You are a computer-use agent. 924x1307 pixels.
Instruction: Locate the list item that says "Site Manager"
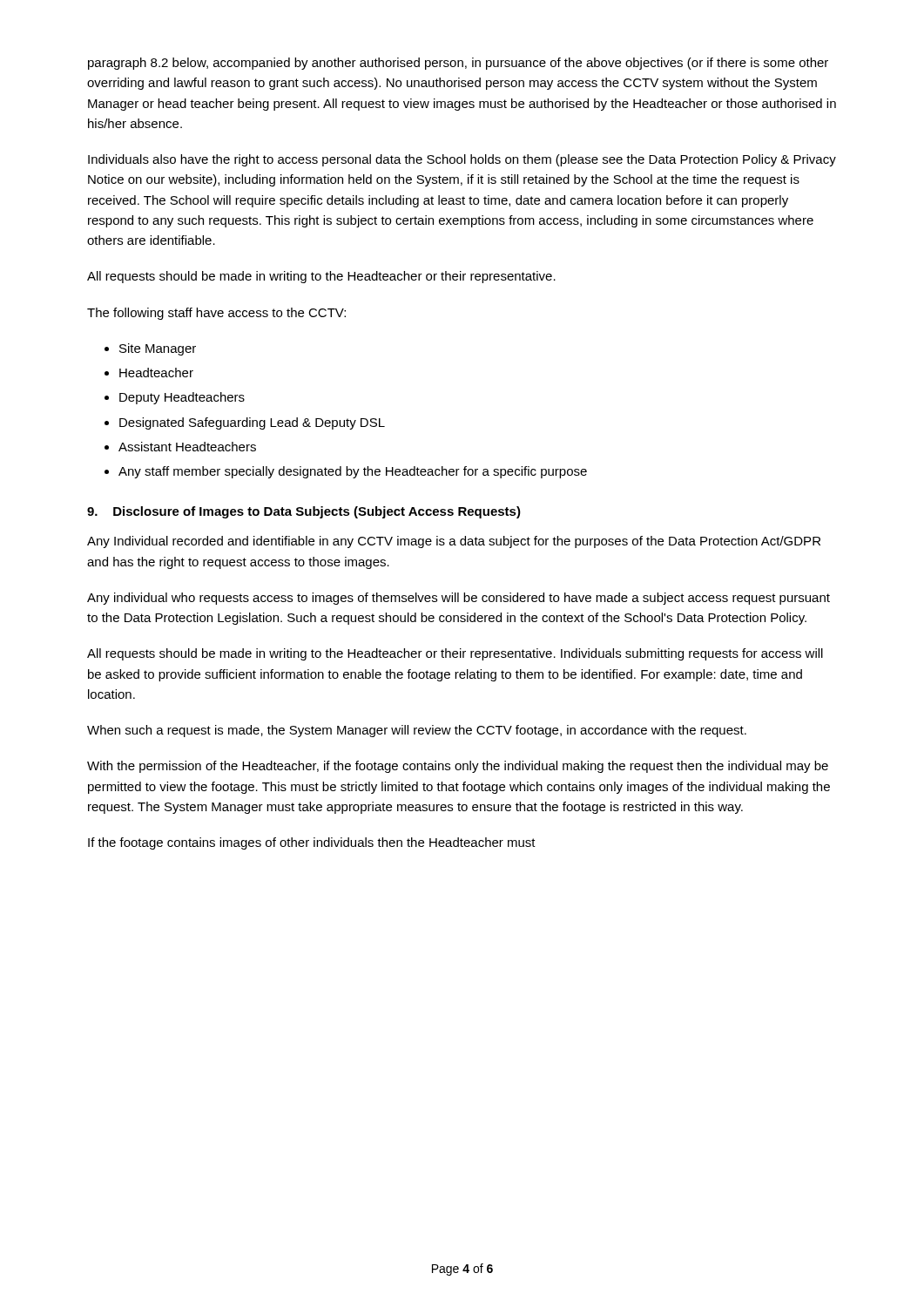[157, 348]
